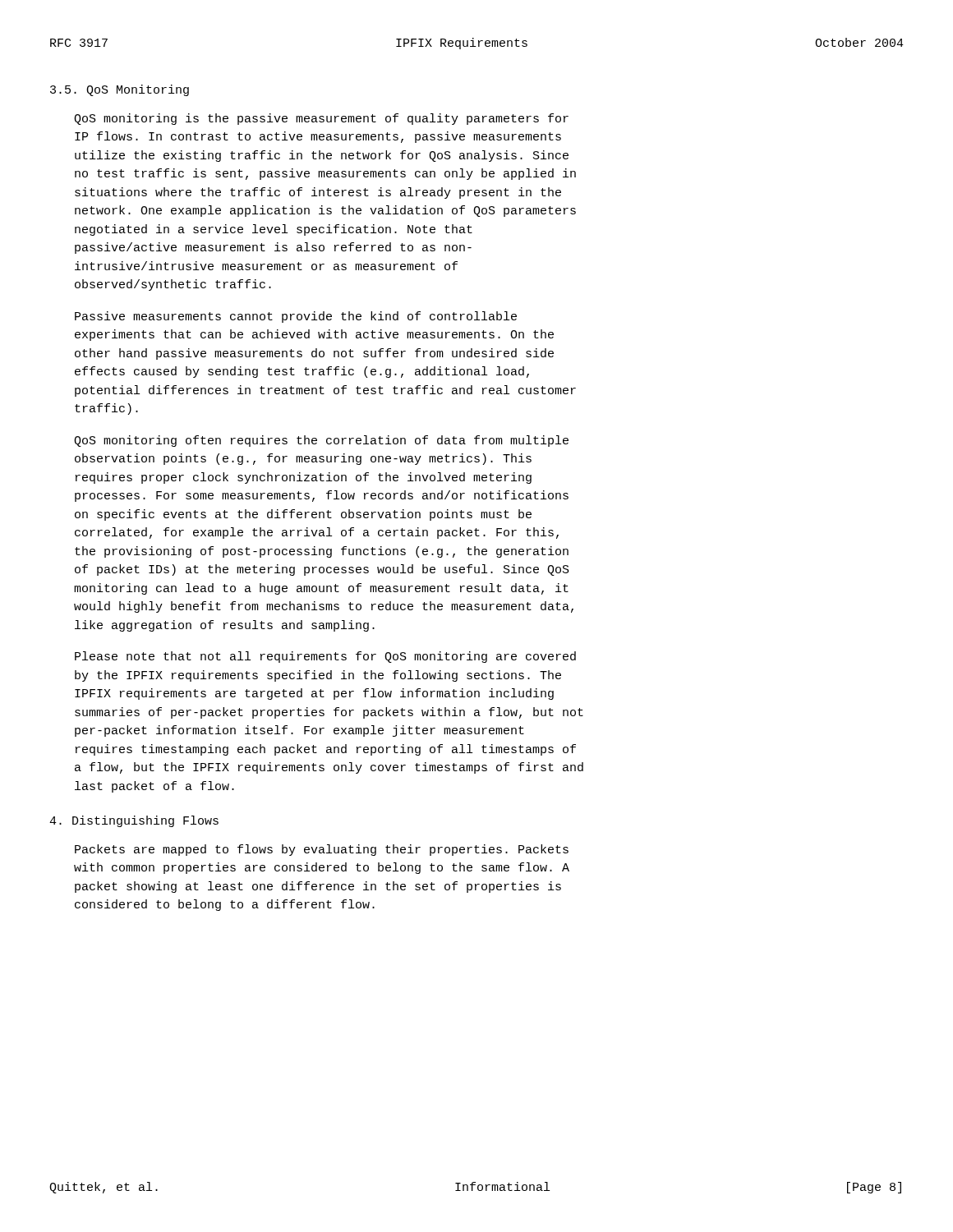953x1232 pixels.
Task: Locate the block of text that opens with "Packets are mapped to"
Action: pyautogui.click(x=322, y=878)
